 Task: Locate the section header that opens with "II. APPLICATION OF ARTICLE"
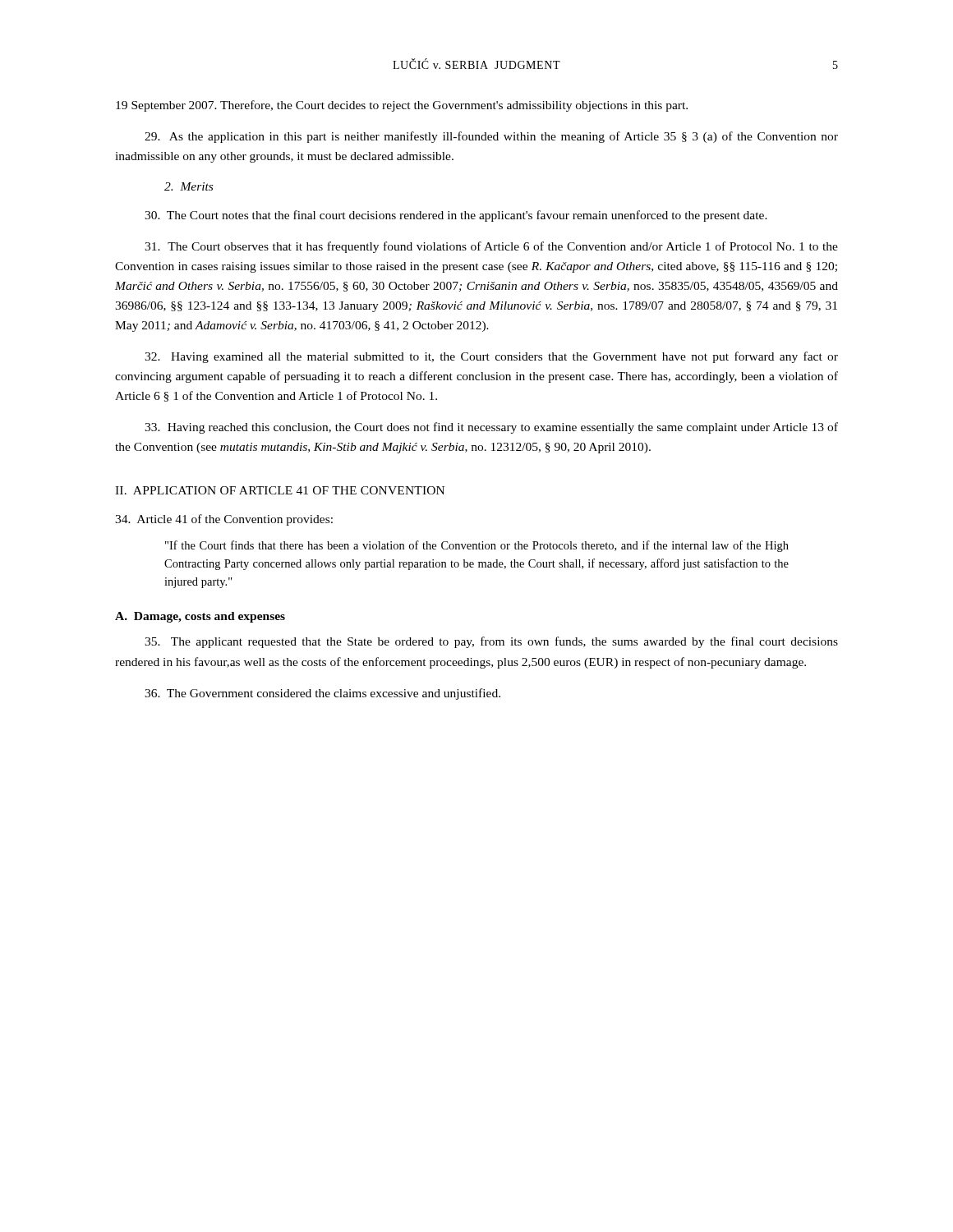point(280,490)
